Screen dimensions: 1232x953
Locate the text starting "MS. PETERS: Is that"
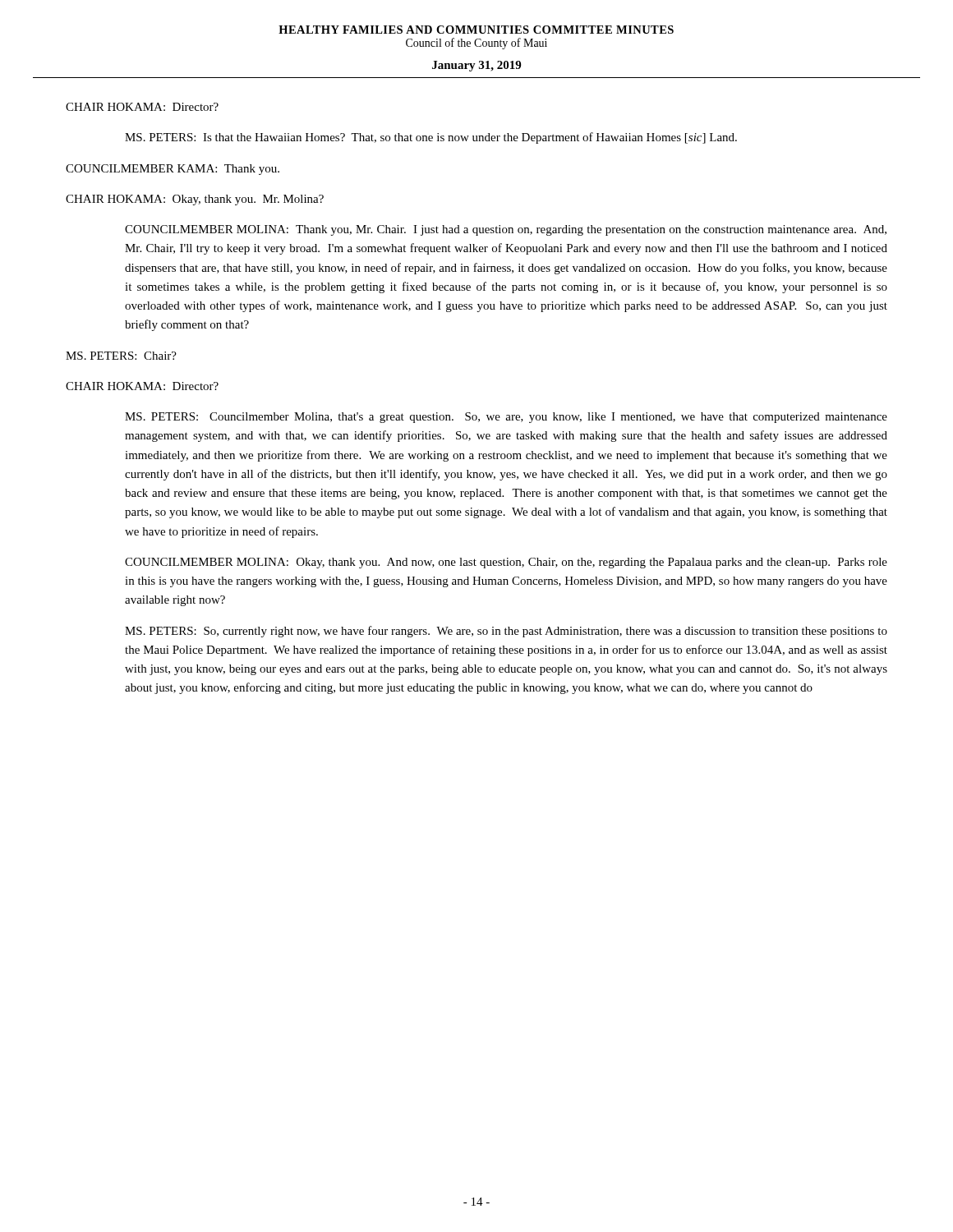coord(431,137)
